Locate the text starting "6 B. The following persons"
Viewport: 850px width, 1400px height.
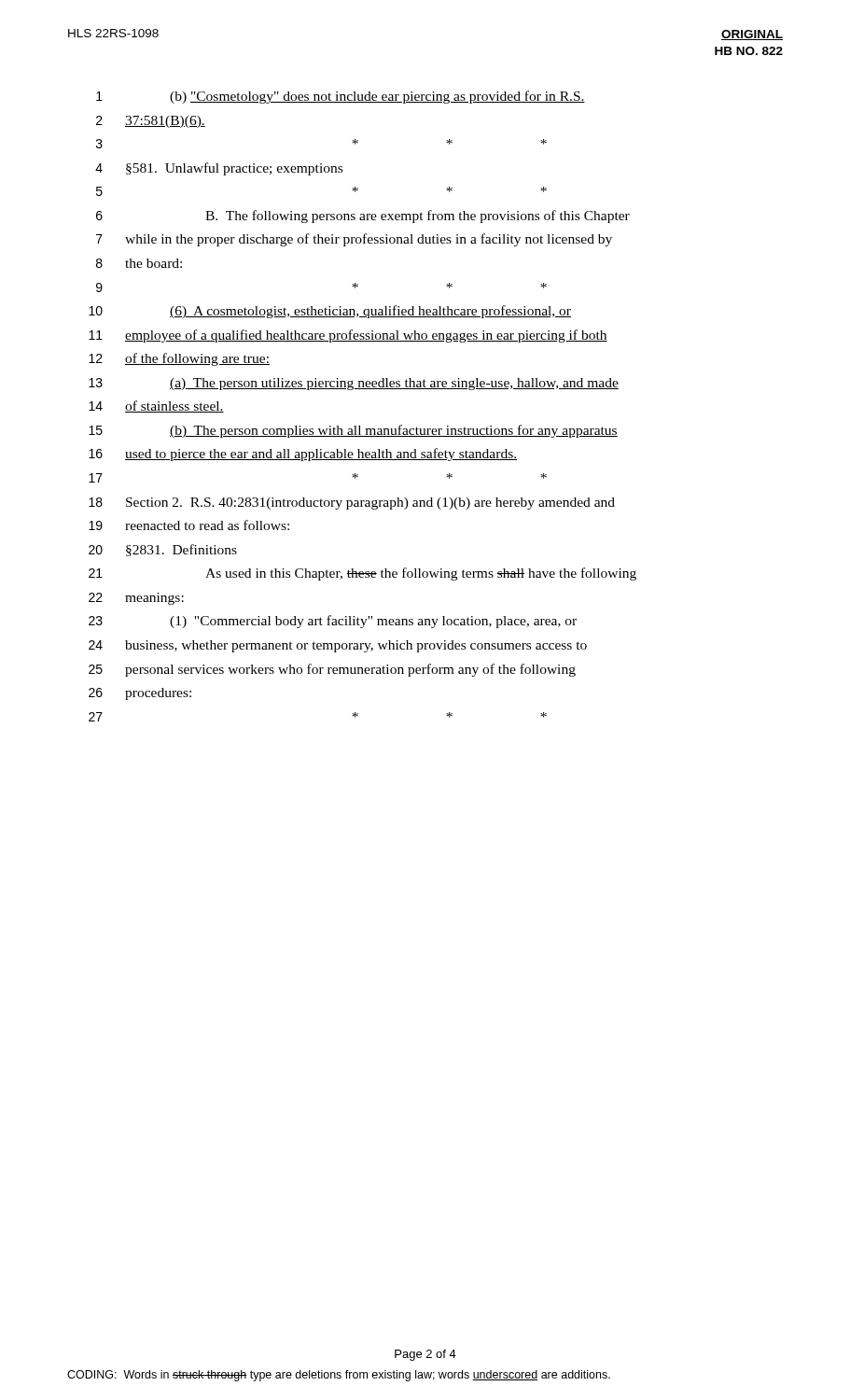point(425,215)
